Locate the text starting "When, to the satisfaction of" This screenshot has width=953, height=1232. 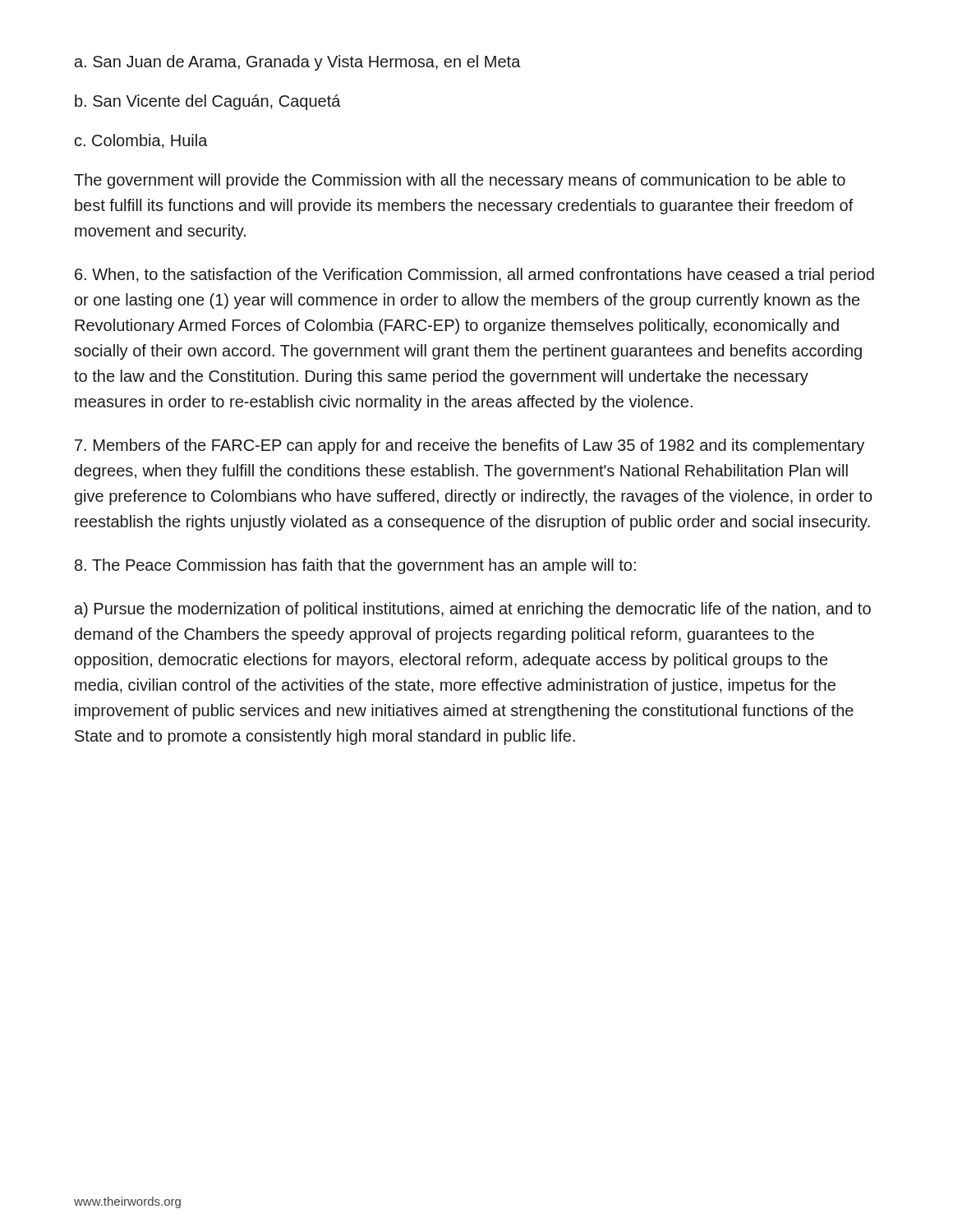pos(474,338)
